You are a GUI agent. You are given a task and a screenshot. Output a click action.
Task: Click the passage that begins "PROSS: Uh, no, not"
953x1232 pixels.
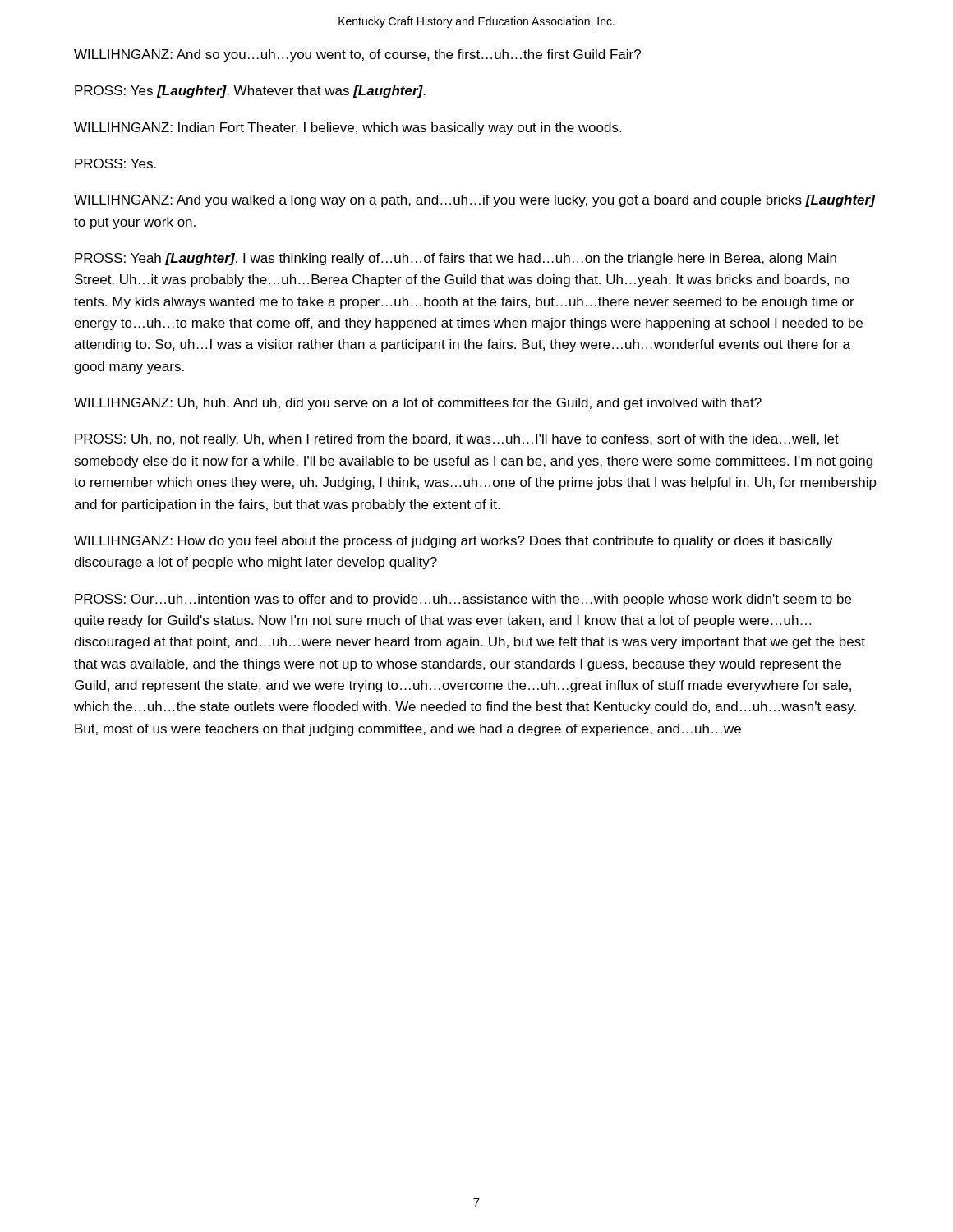click(x=475, y=472)
